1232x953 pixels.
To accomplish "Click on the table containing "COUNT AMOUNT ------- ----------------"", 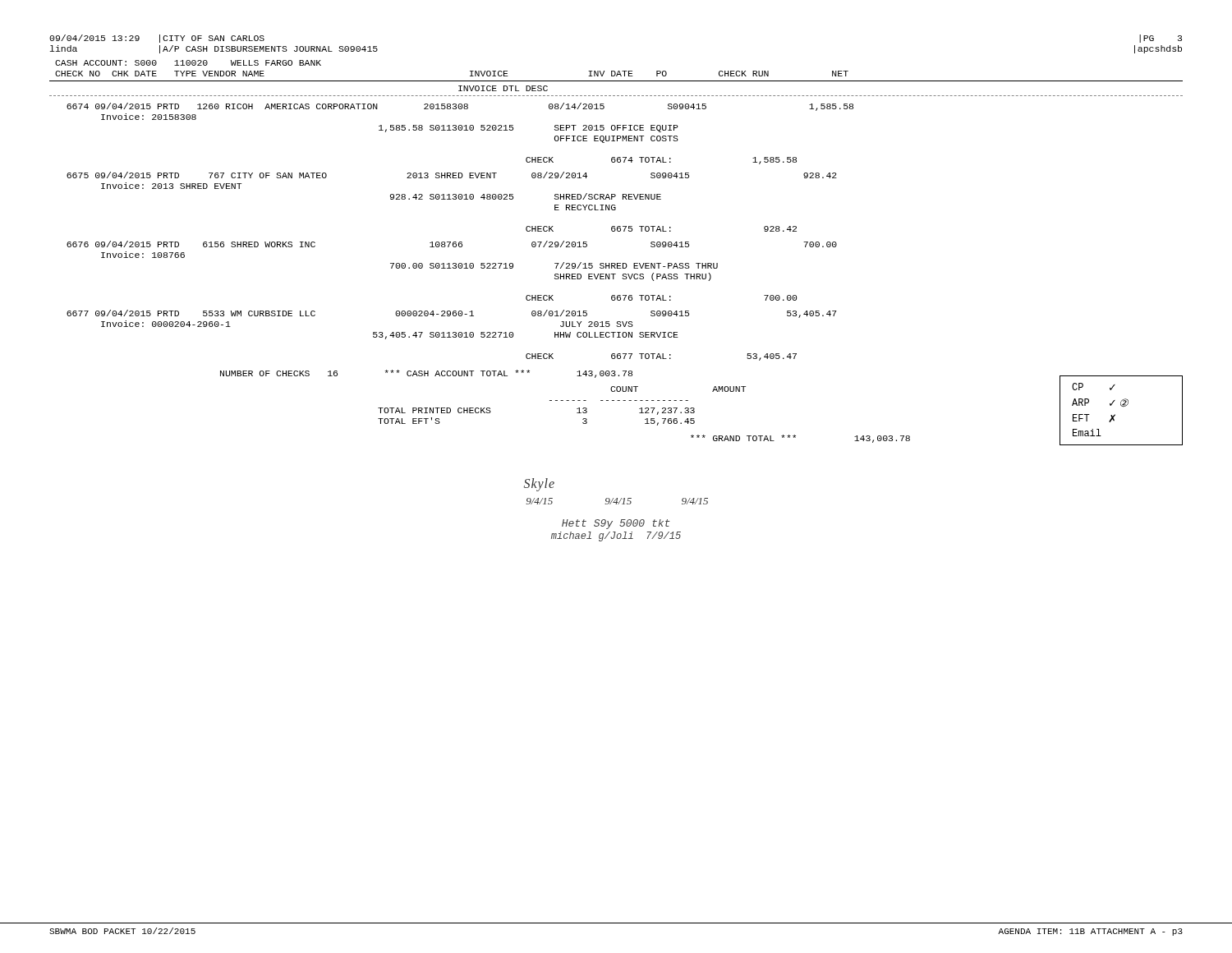I will (562, 405).
